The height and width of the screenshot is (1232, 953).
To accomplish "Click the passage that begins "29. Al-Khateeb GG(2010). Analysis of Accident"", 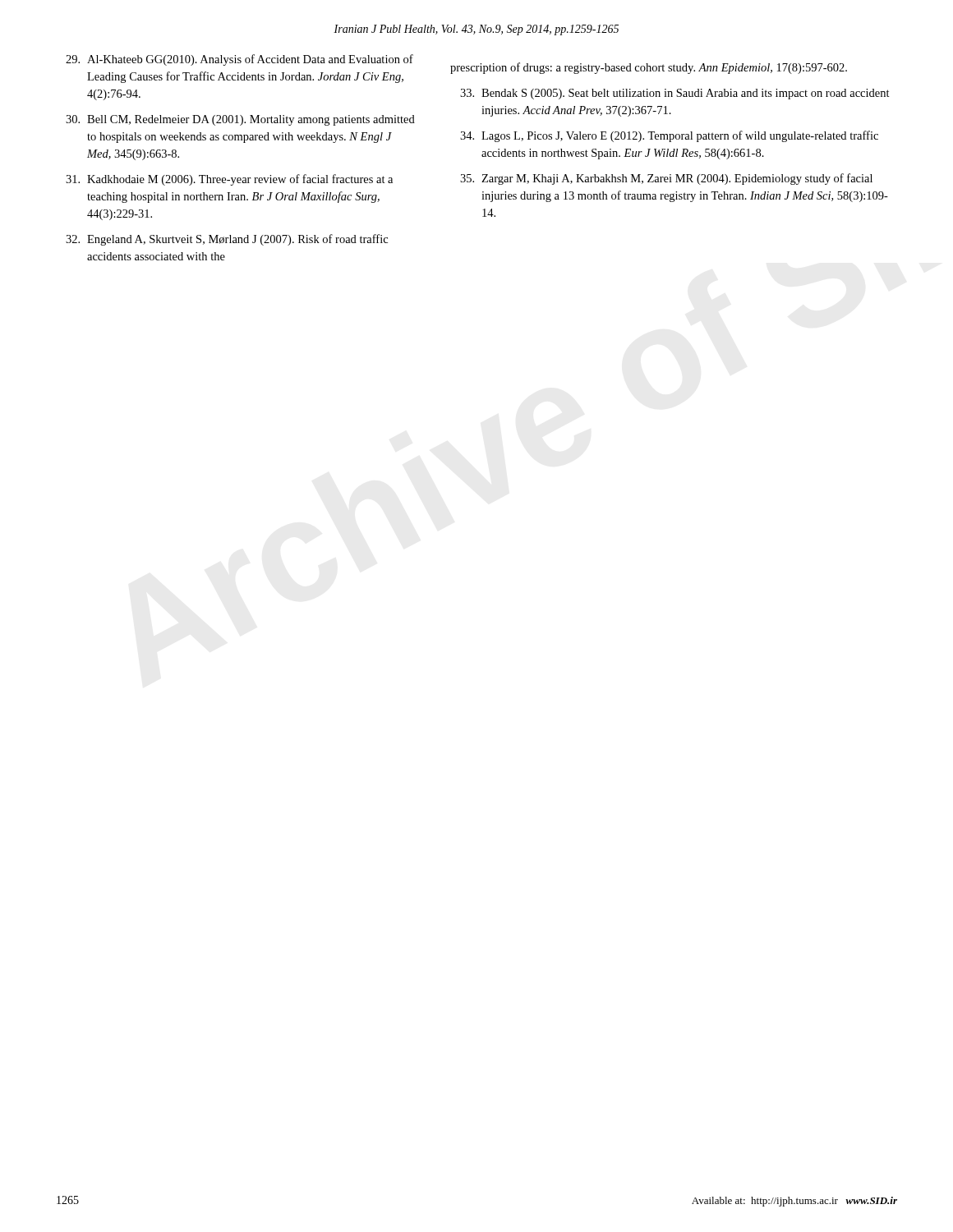I will pos(237,77).
